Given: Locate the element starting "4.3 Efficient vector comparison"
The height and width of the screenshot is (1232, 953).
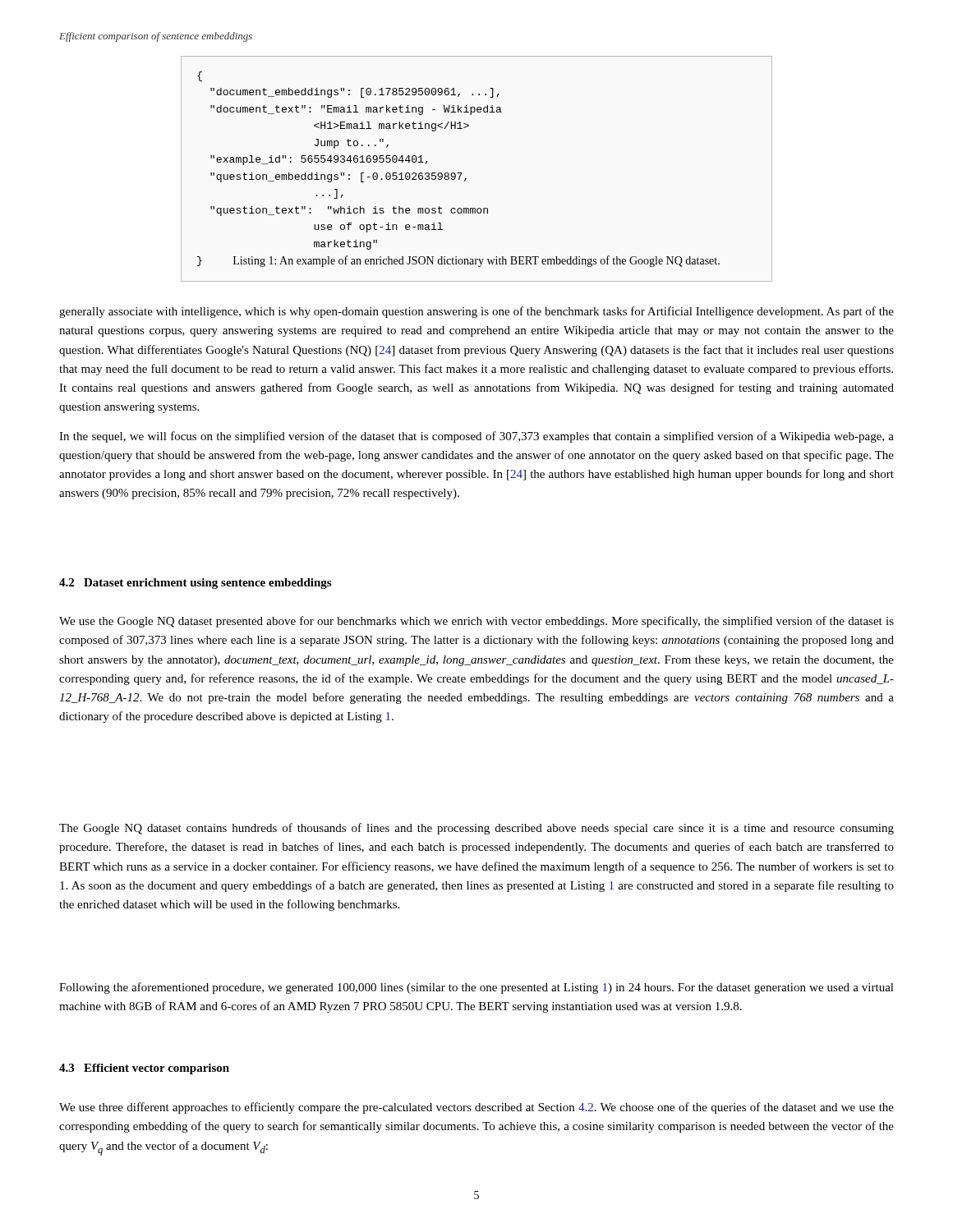Looking at the screenshot, I should click(144, 1068).
